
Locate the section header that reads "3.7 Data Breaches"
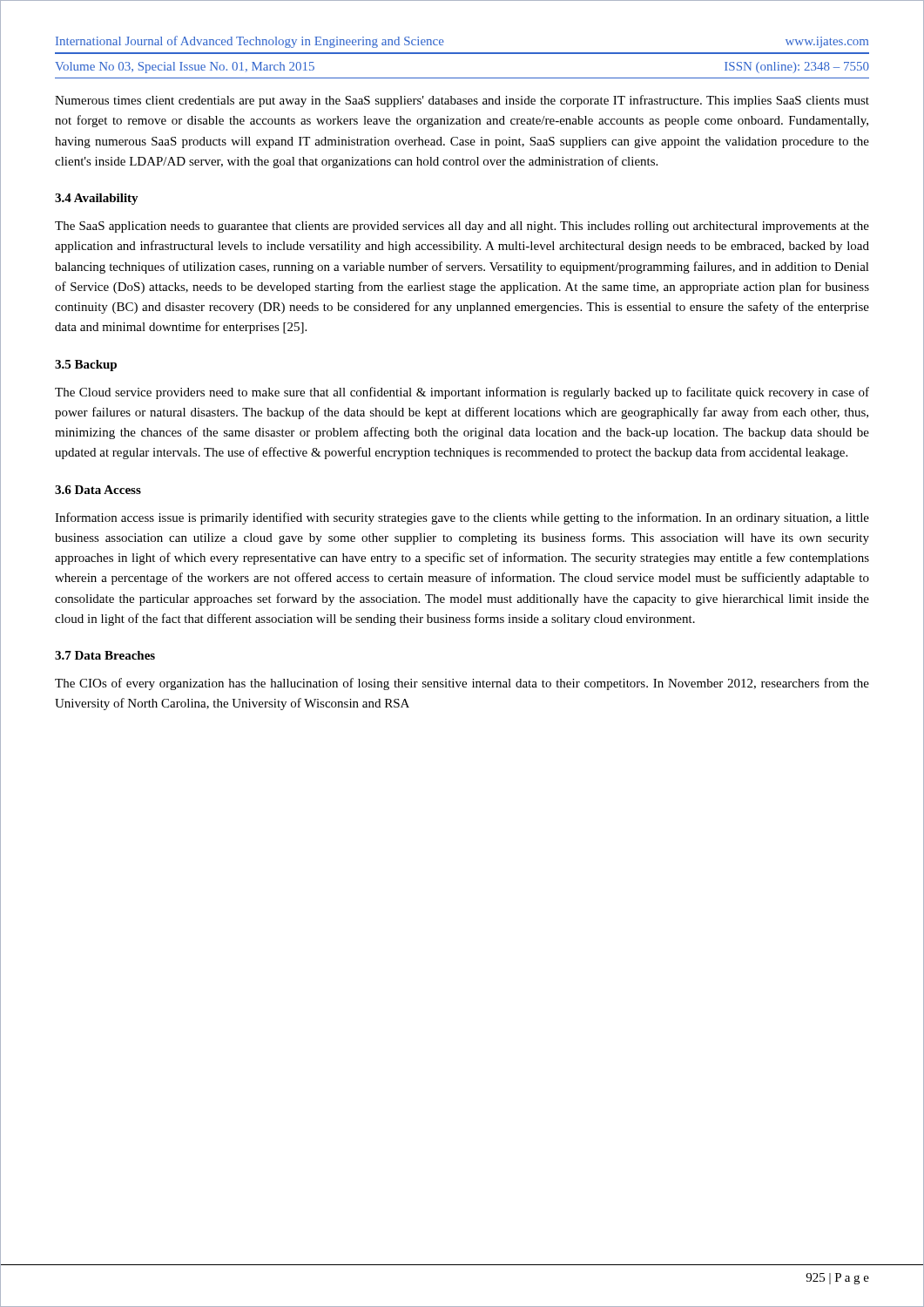click(105, 655)
